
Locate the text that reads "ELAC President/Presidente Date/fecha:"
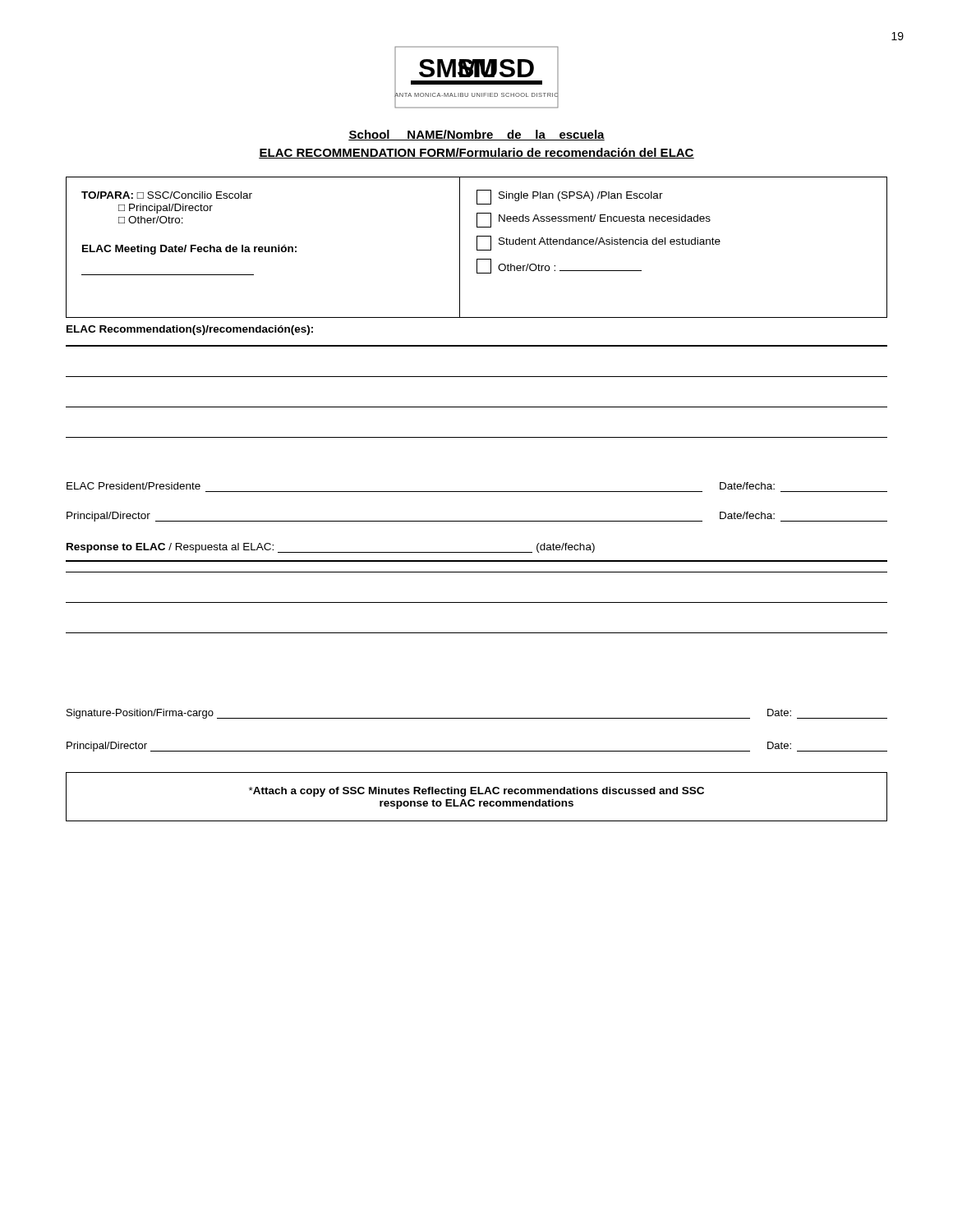click(x=476, y=485)
